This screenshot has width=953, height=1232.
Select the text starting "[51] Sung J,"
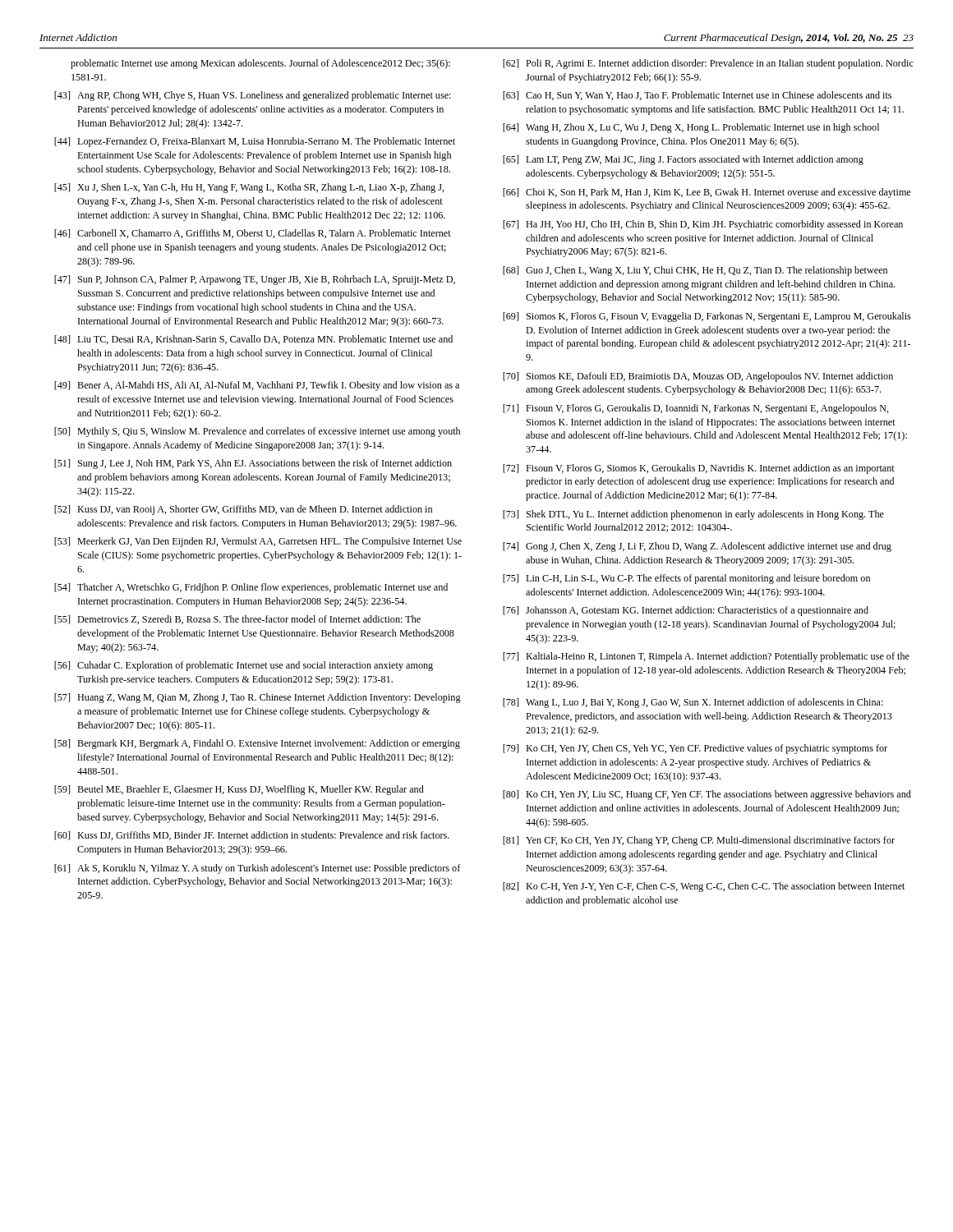pyautogui.click(x=252, y=477)
